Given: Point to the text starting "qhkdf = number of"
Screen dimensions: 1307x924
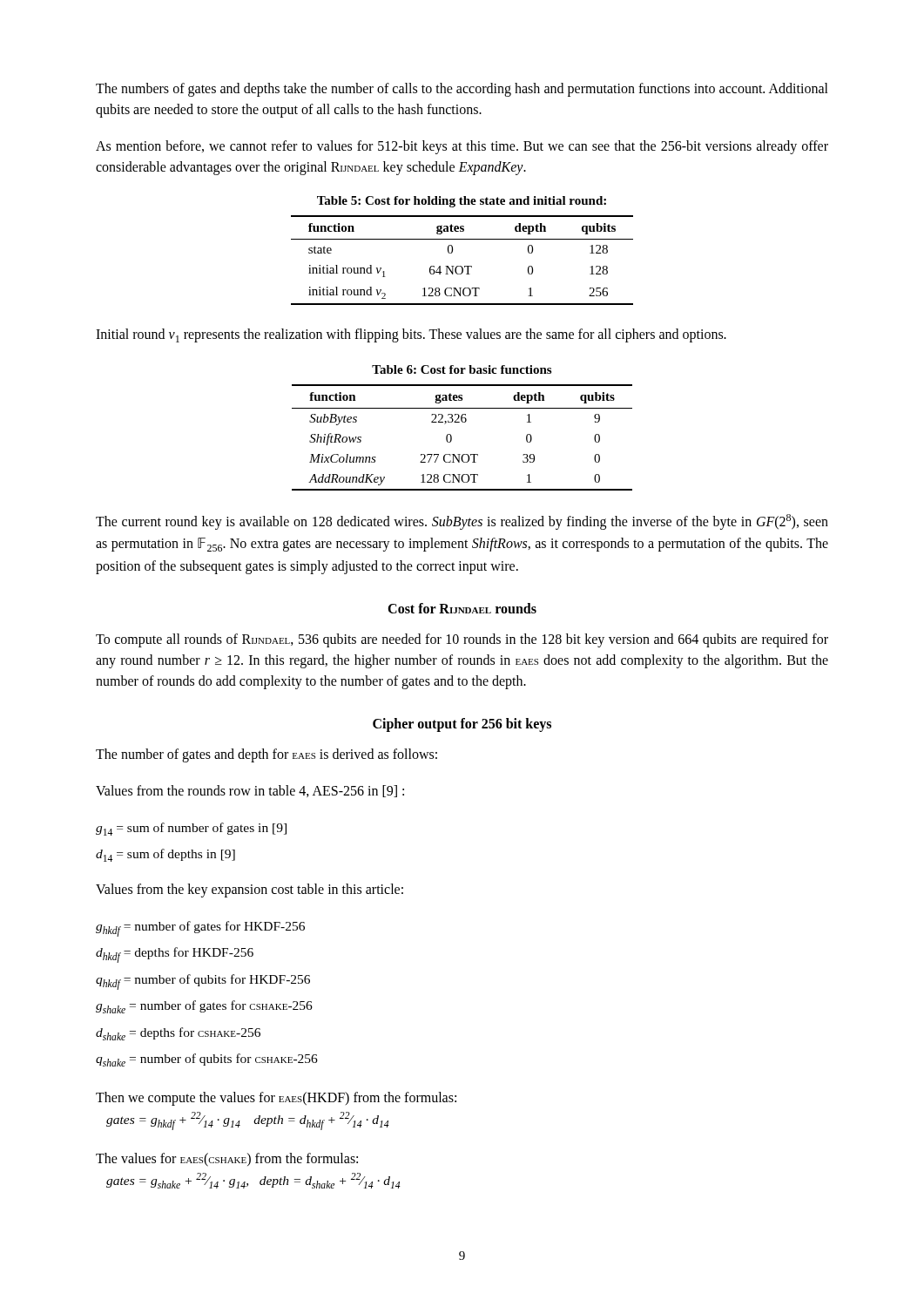Looking at the screenshot, I should [x=203, y=981].
